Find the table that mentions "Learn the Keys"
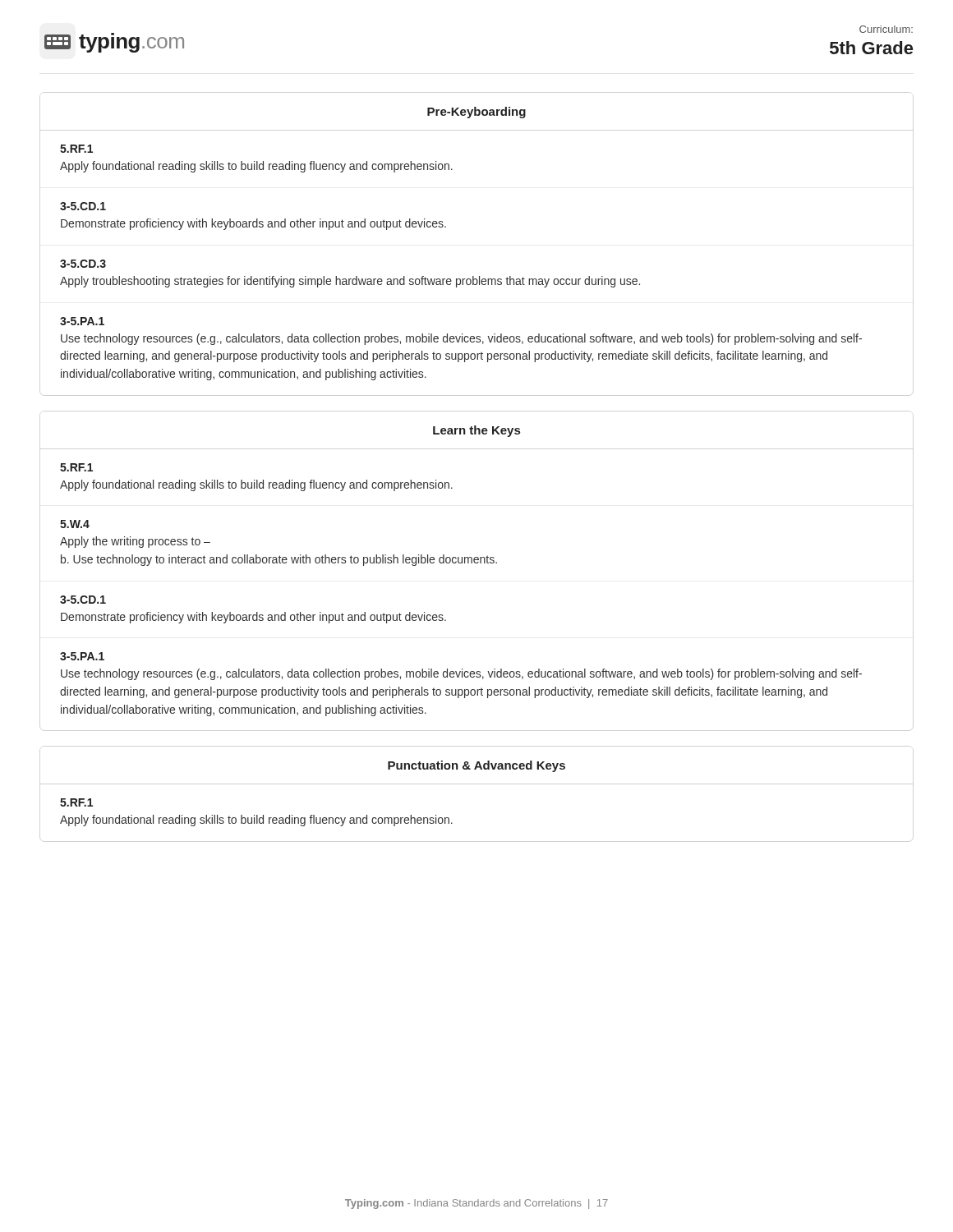Viewport: 953px width, 1232px height. [476, 571]
